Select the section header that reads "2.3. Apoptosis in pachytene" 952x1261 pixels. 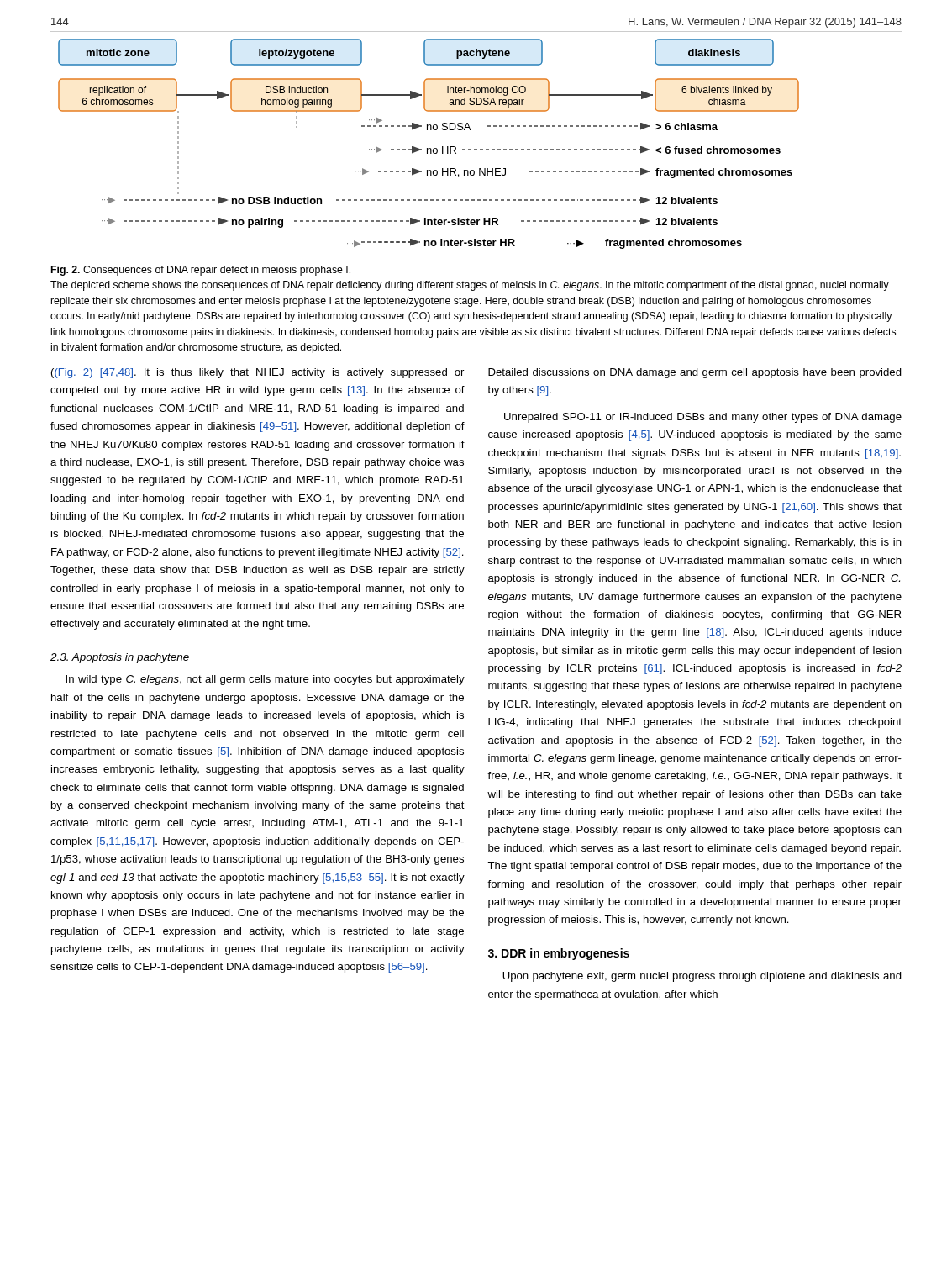120,657
